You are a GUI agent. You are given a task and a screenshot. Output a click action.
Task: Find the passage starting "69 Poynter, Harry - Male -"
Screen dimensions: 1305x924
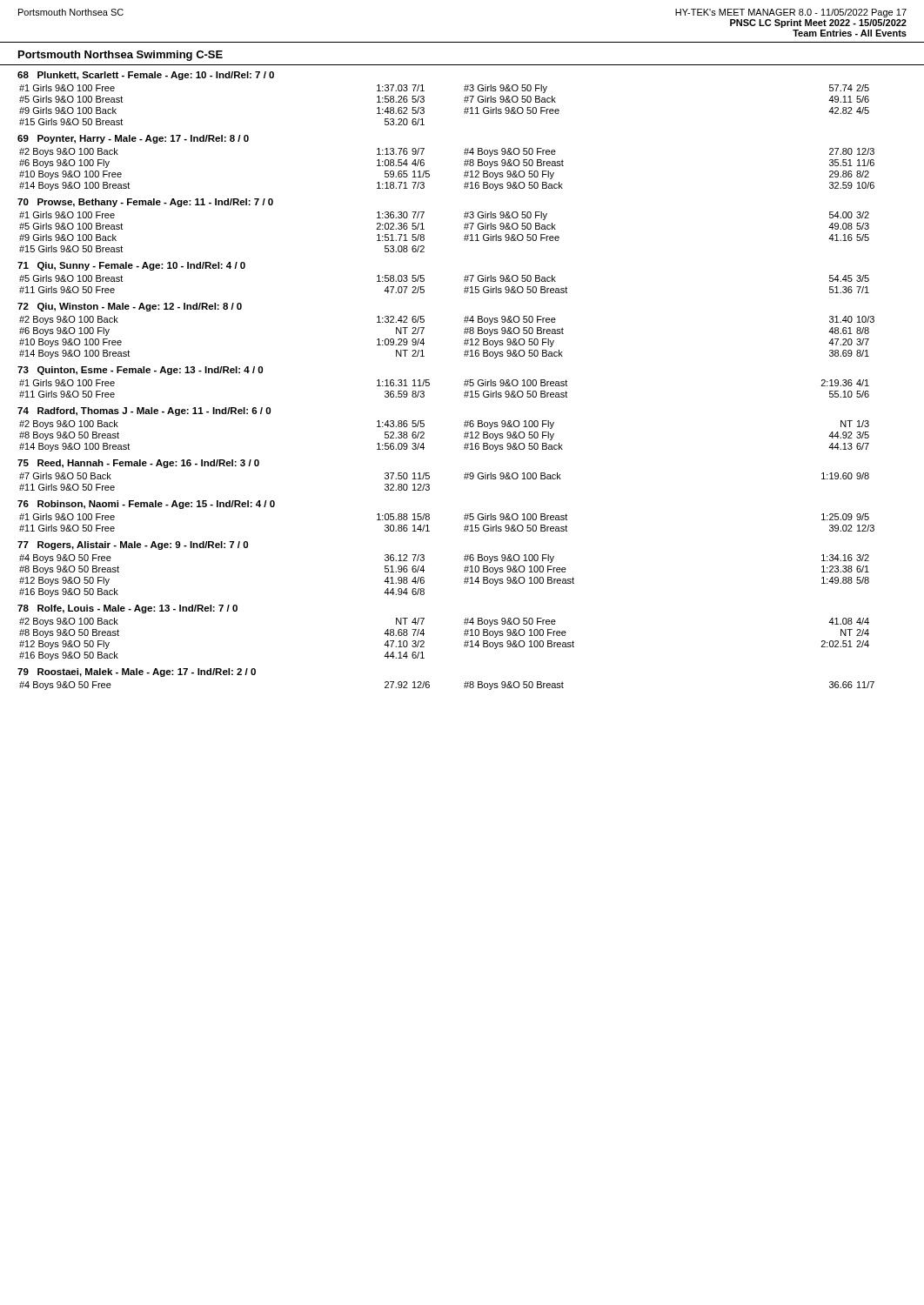(x=133, y=138)
